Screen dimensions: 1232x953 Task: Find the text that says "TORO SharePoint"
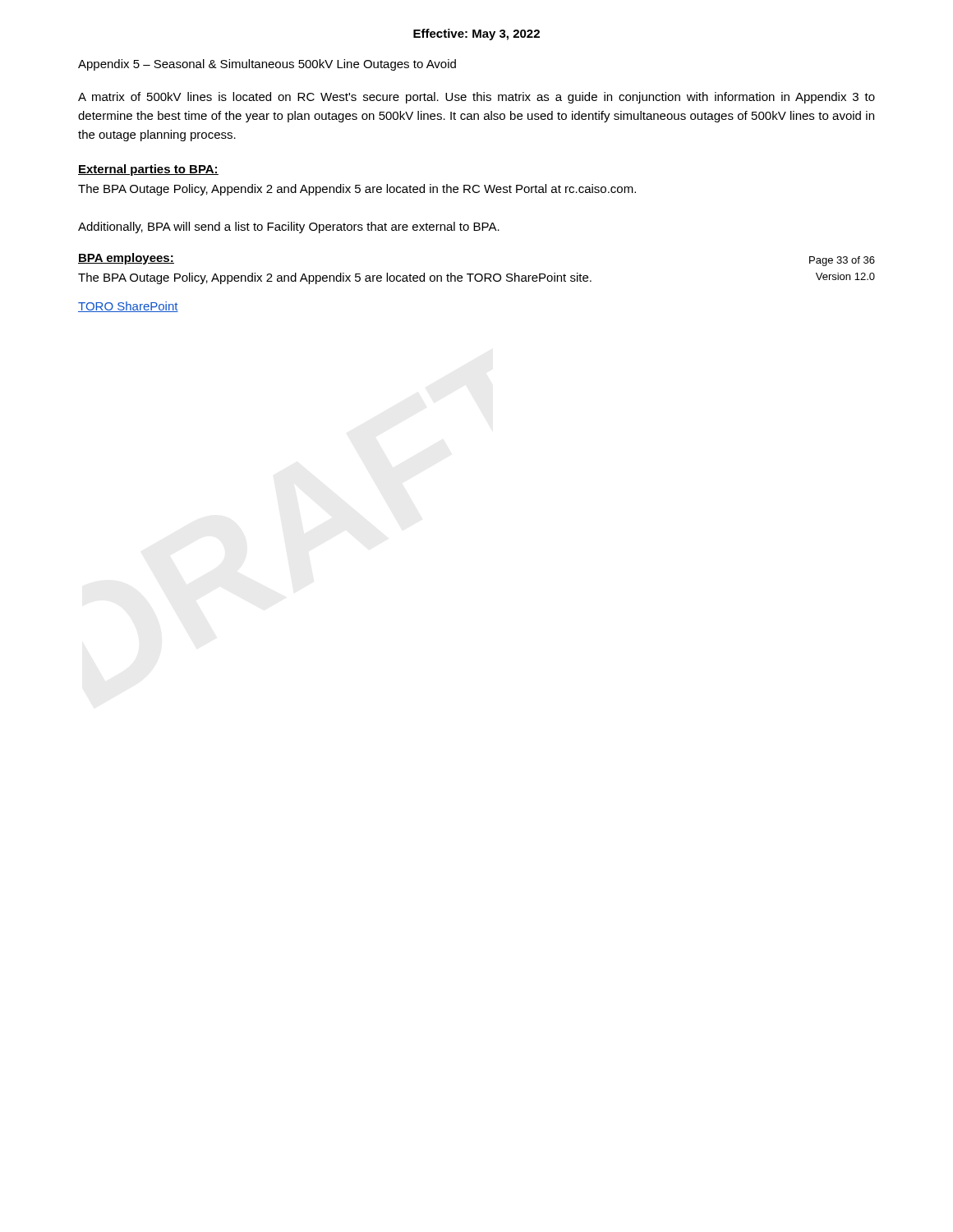click(128, 306)
